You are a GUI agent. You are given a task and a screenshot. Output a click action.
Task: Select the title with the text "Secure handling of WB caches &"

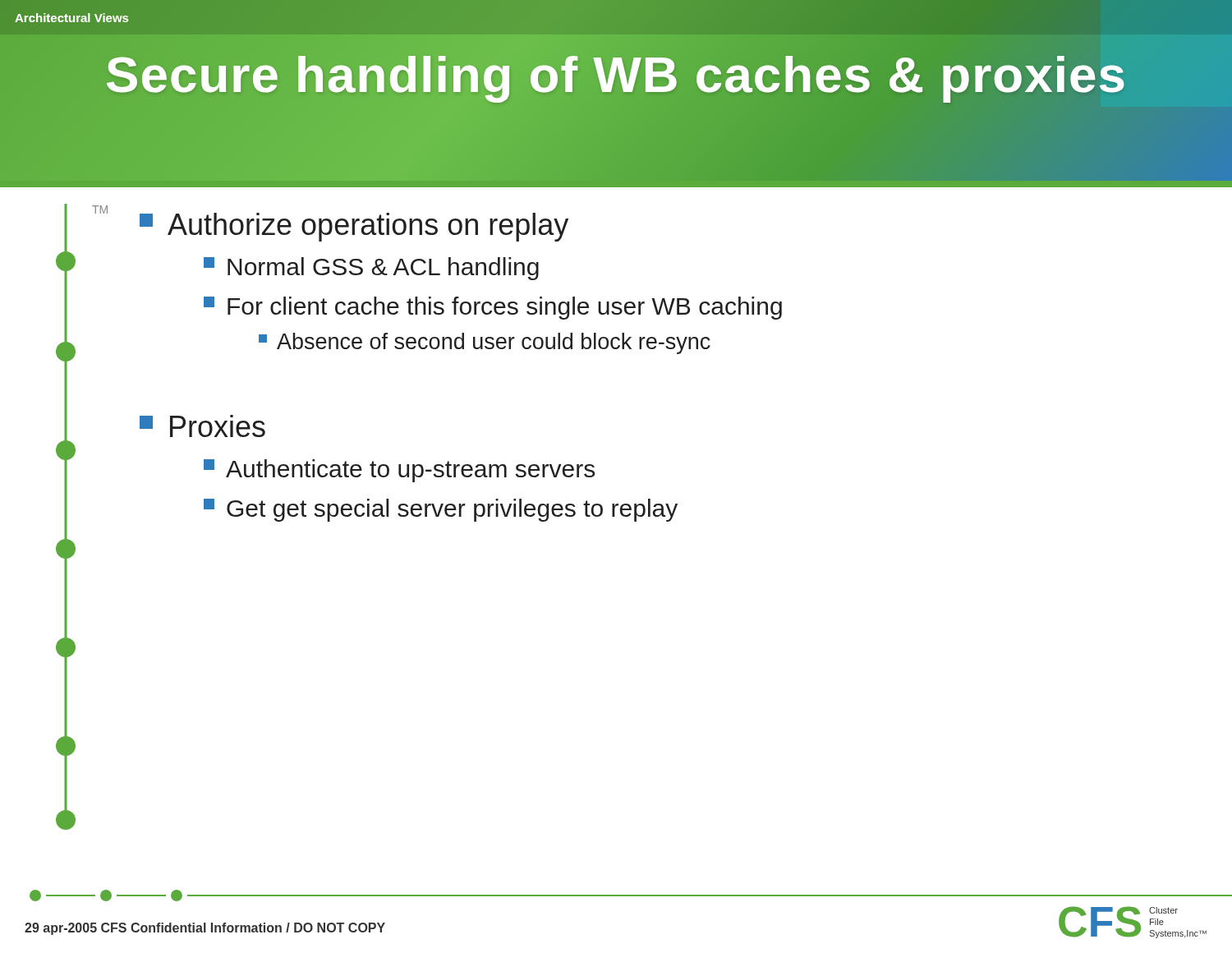coord(616,74)
